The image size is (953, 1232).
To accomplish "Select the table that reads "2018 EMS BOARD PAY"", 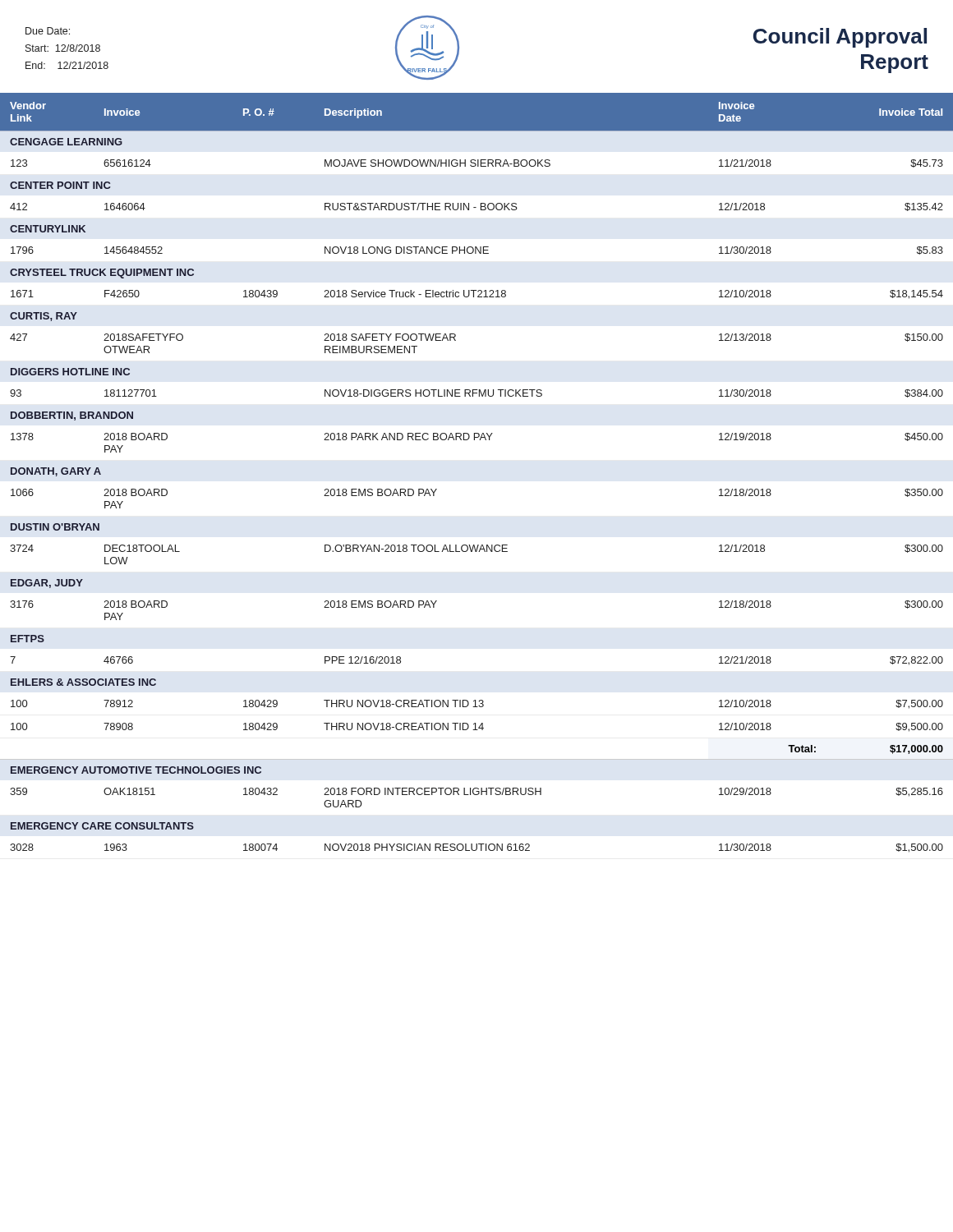I will [x=476, y=476].
